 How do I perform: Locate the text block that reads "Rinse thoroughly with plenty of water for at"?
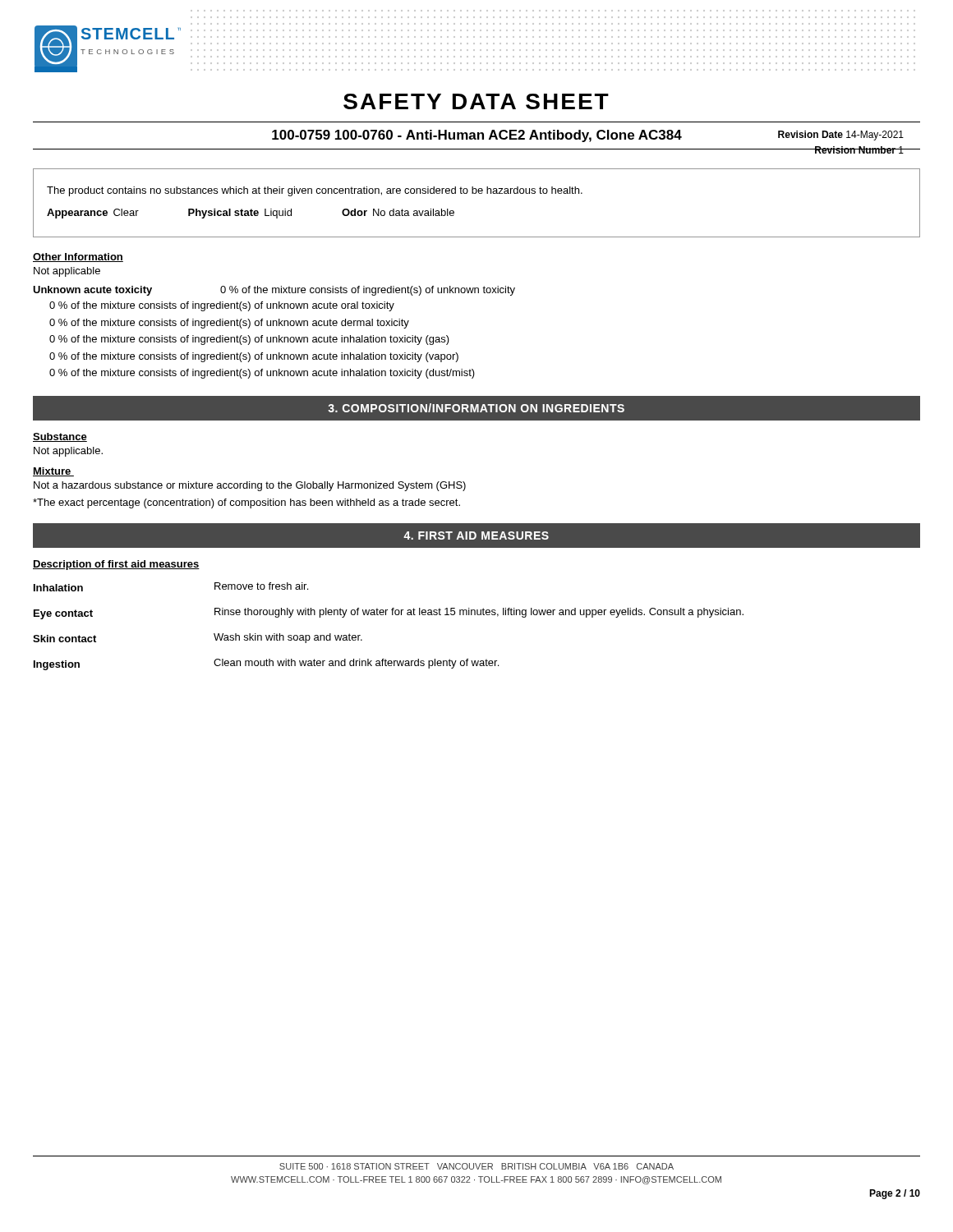coord(479,611)
